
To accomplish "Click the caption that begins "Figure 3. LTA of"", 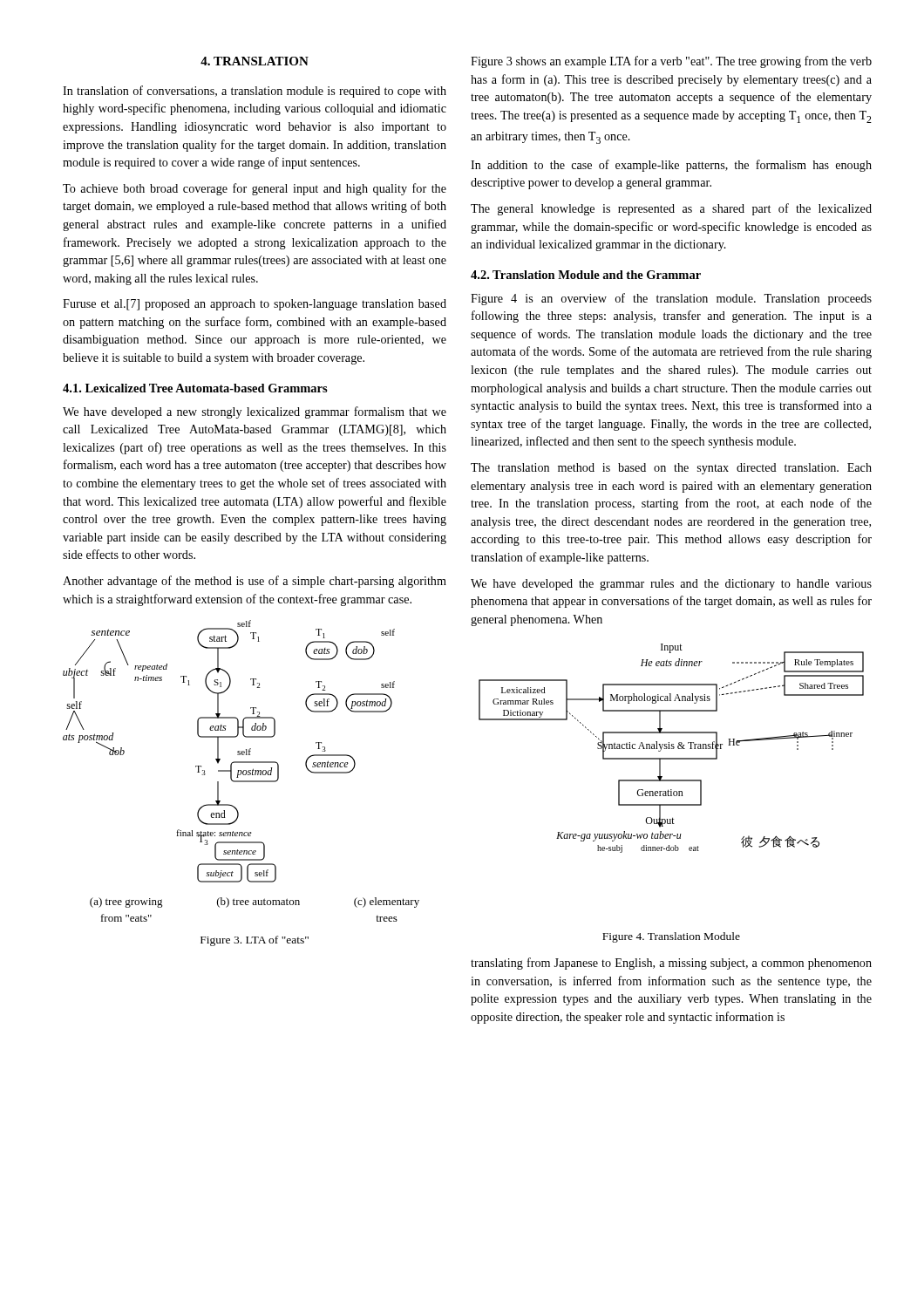I will pyautogui.click(x=255, y=940).
